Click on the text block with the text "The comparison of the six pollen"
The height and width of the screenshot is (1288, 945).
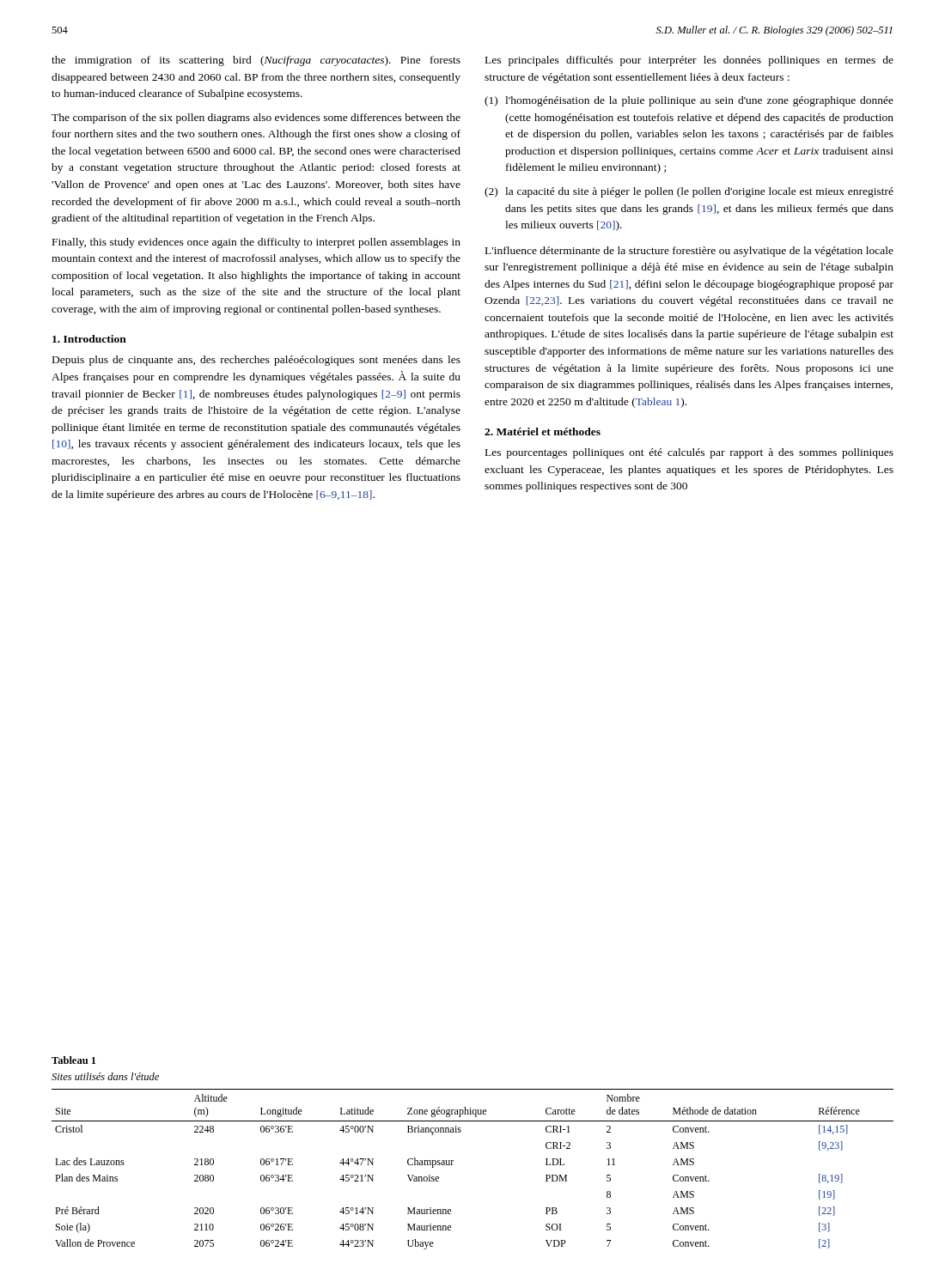pos(256,168)
